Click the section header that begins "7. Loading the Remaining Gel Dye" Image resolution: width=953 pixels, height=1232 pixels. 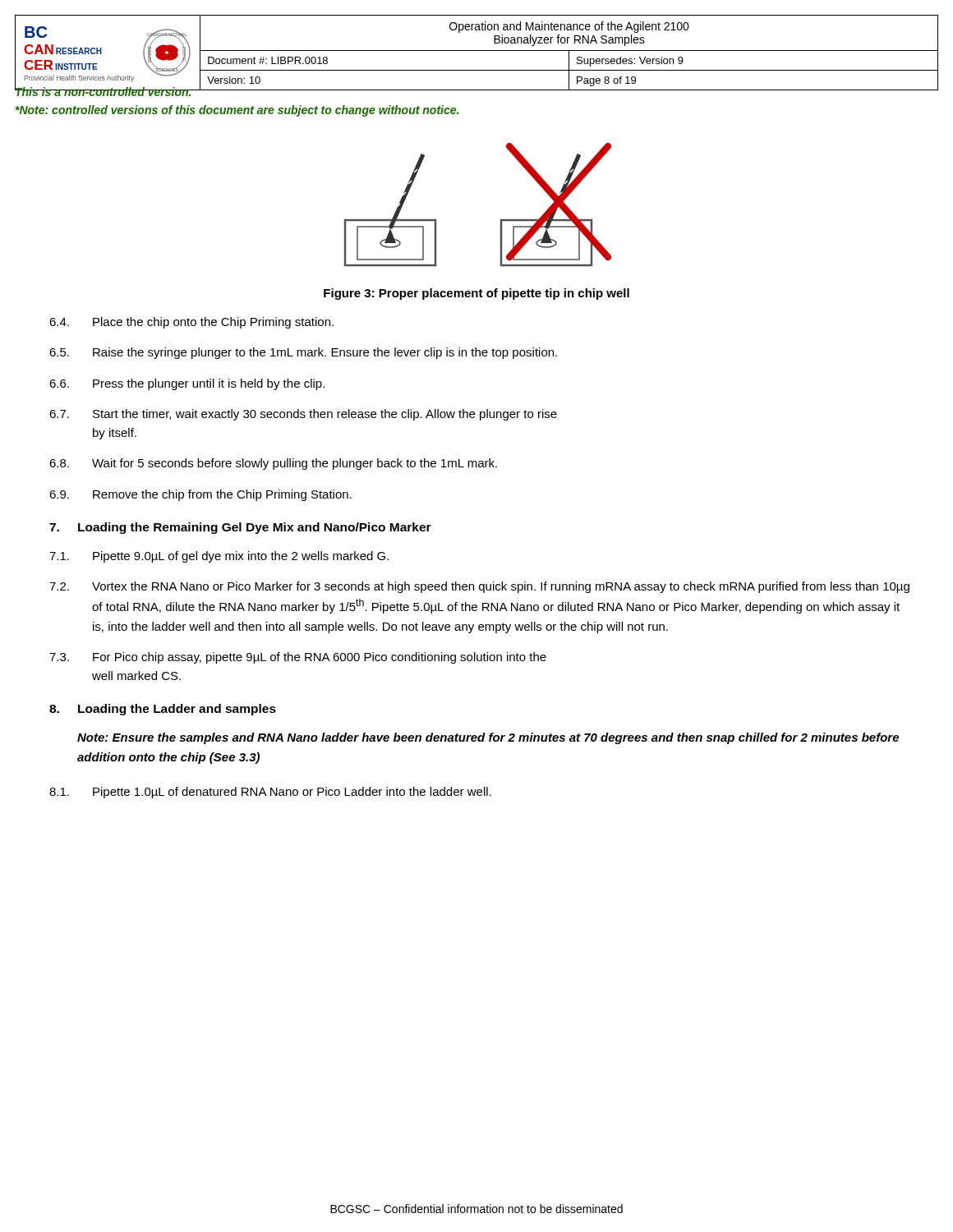point(240,527)
